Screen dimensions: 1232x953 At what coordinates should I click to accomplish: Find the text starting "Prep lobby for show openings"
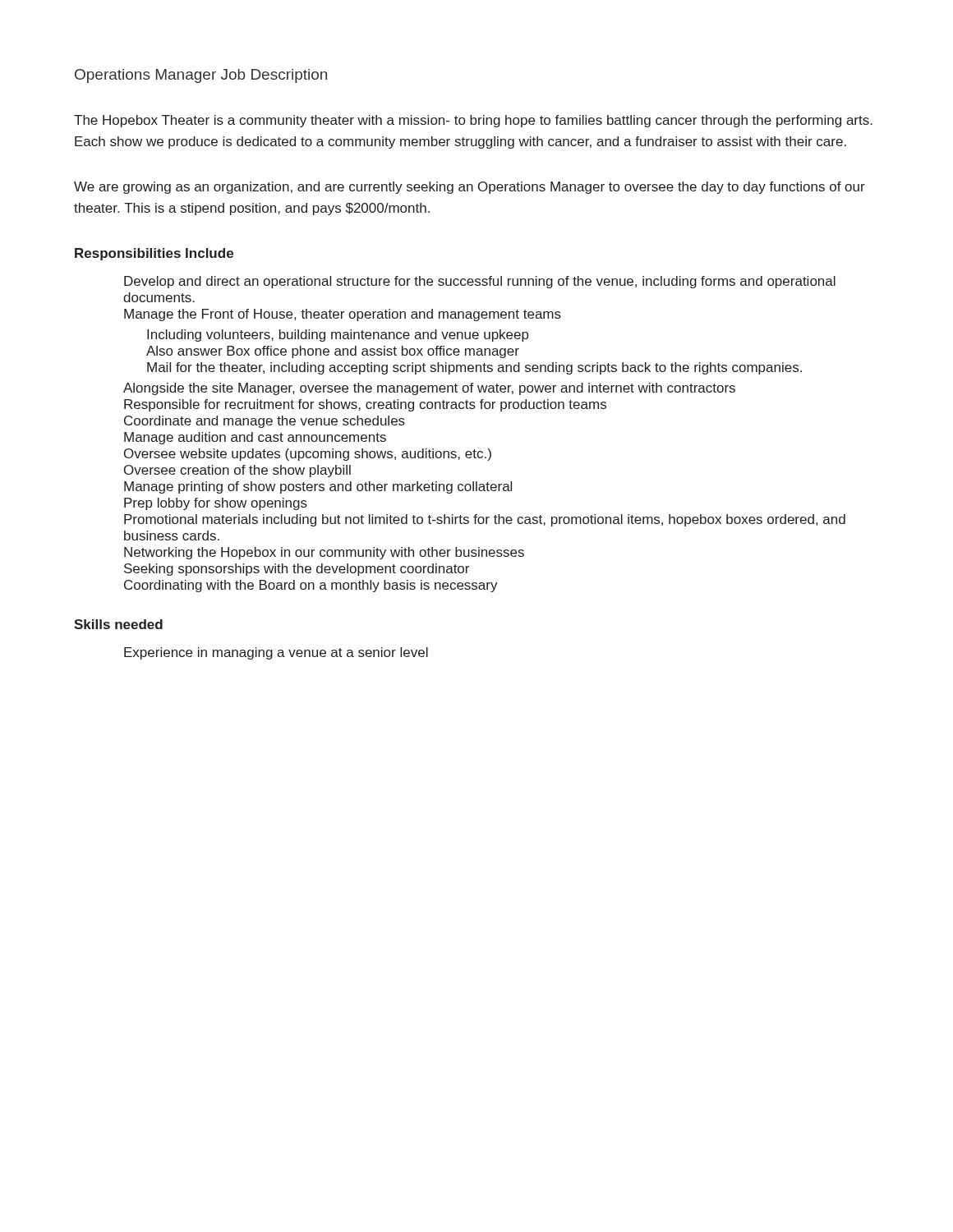pyautogui.click(x=501, y=504)
